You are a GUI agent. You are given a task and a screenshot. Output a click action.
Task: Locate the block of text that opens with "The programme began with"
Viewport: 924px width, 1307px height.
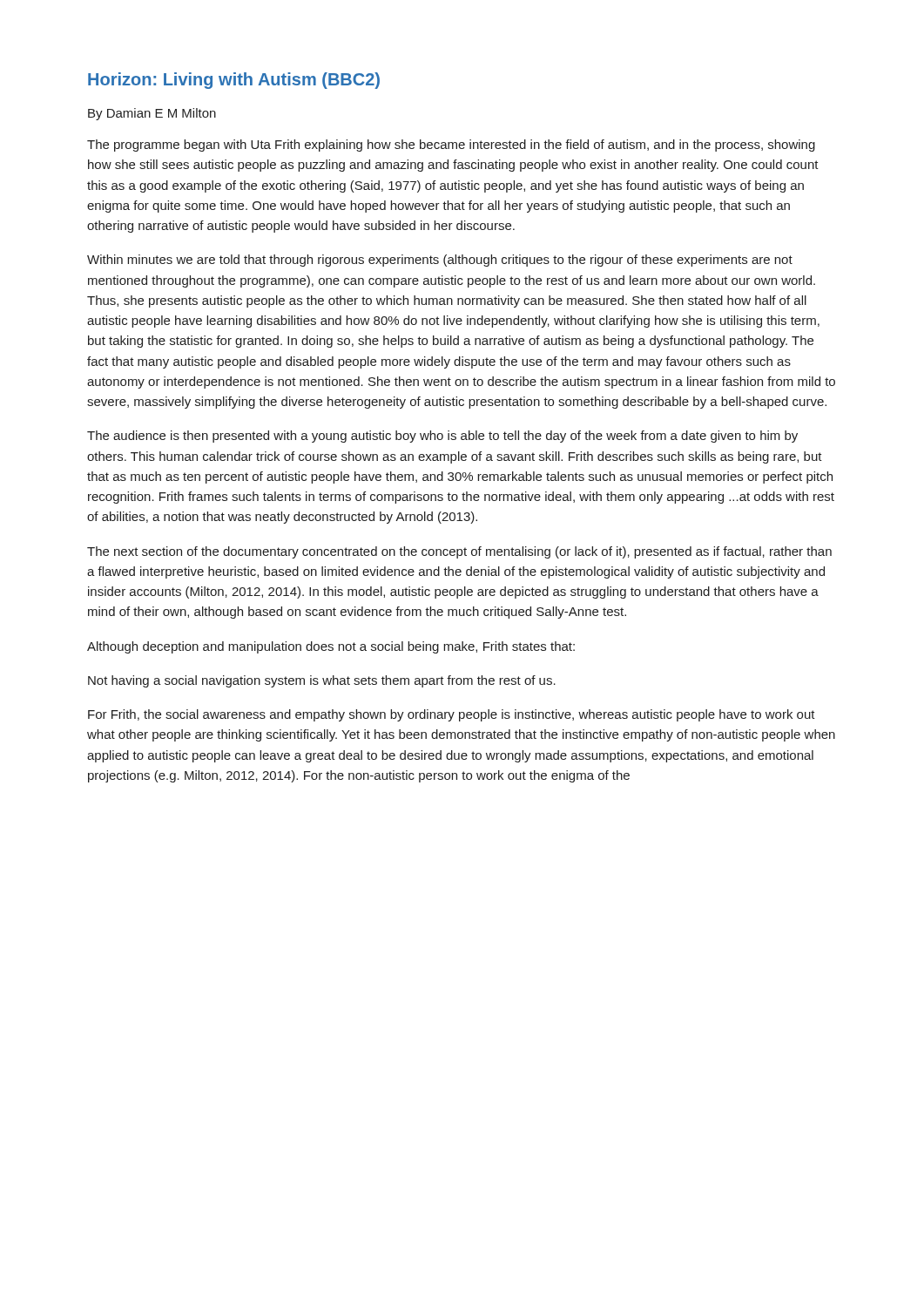453,185
